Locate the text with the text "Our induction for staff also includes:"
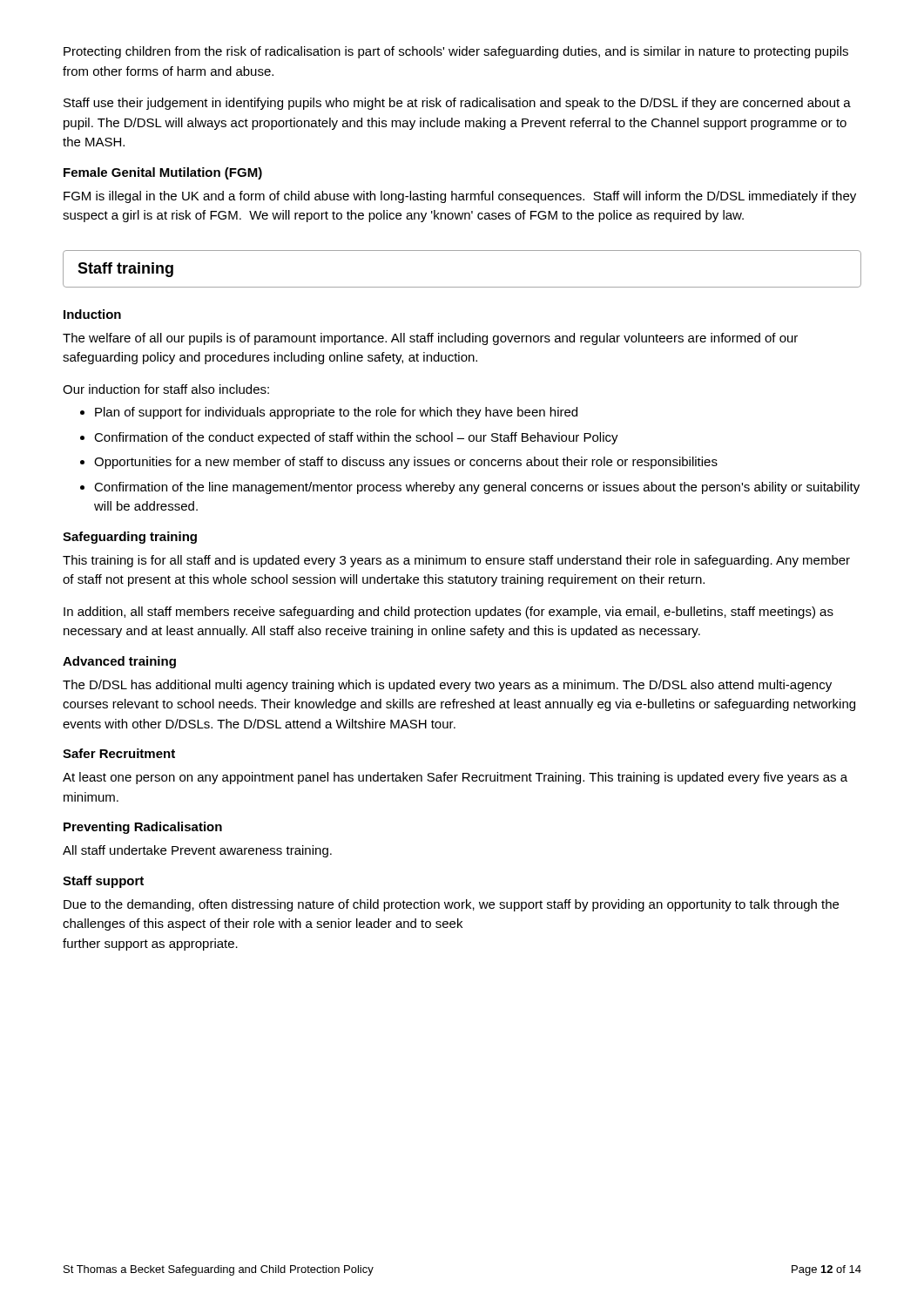The width and height of the screenshot is (924, 1307). [x=166, y=389]
